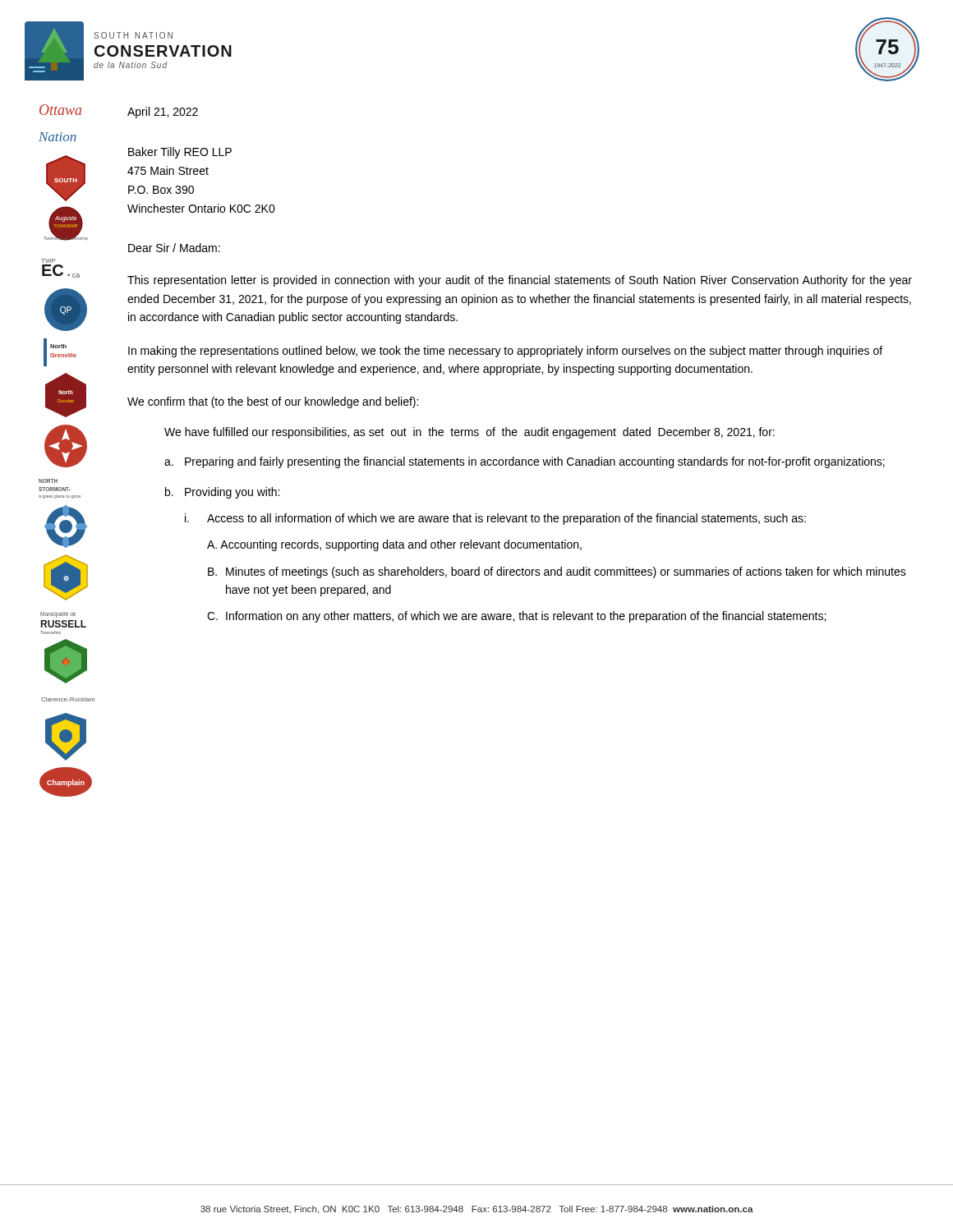The width and height of the screenshot is (953, 1232).
Task: Select the text that says "Dear Sir / Madam:"
Action: tap(174, 248)
